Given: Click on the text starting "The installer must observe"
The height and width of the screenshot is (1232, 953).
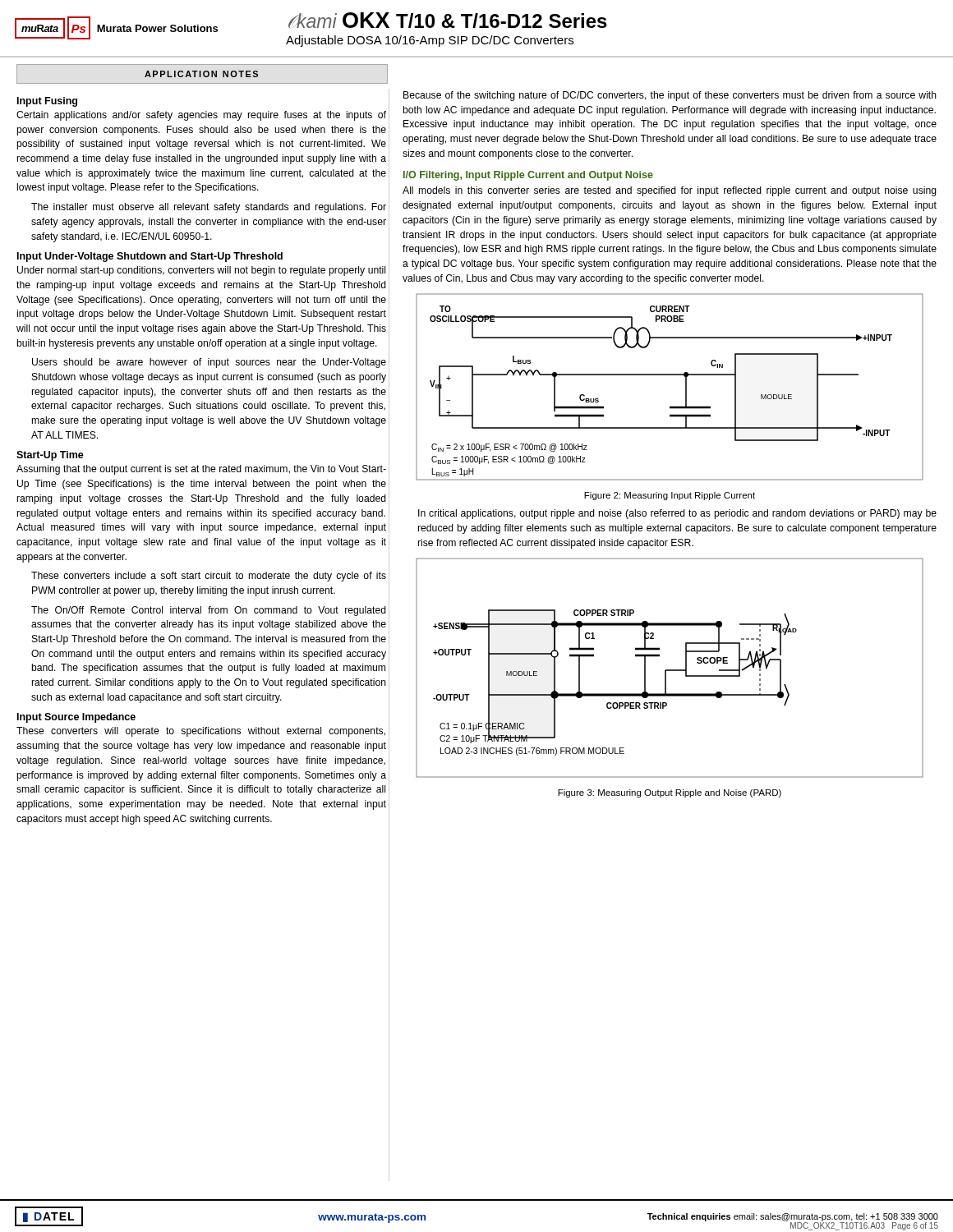Looking at the screenshot, I should coord(209,222).
